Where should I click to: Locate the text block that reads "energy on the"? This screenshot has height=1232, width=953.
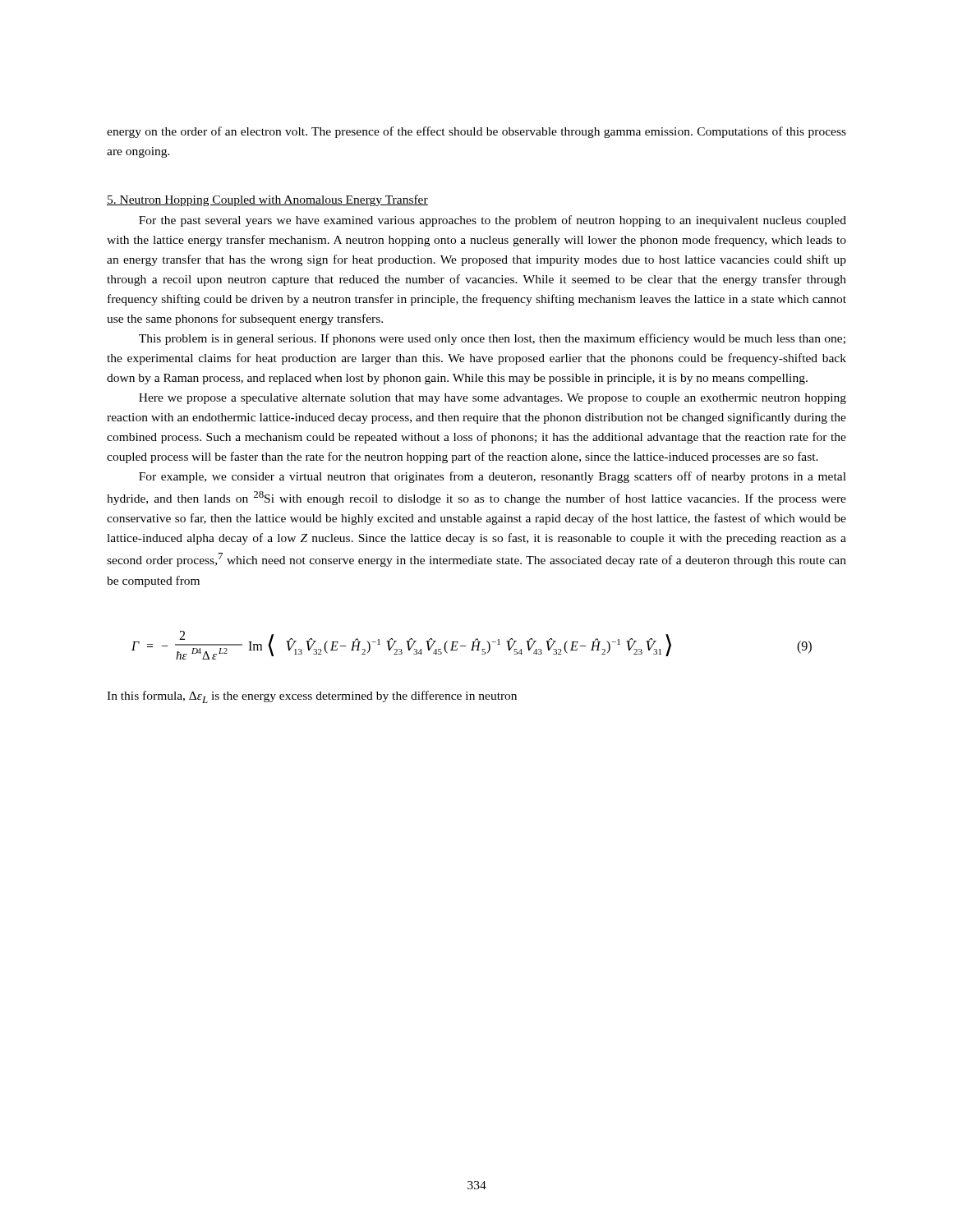[x=476, y=141]
